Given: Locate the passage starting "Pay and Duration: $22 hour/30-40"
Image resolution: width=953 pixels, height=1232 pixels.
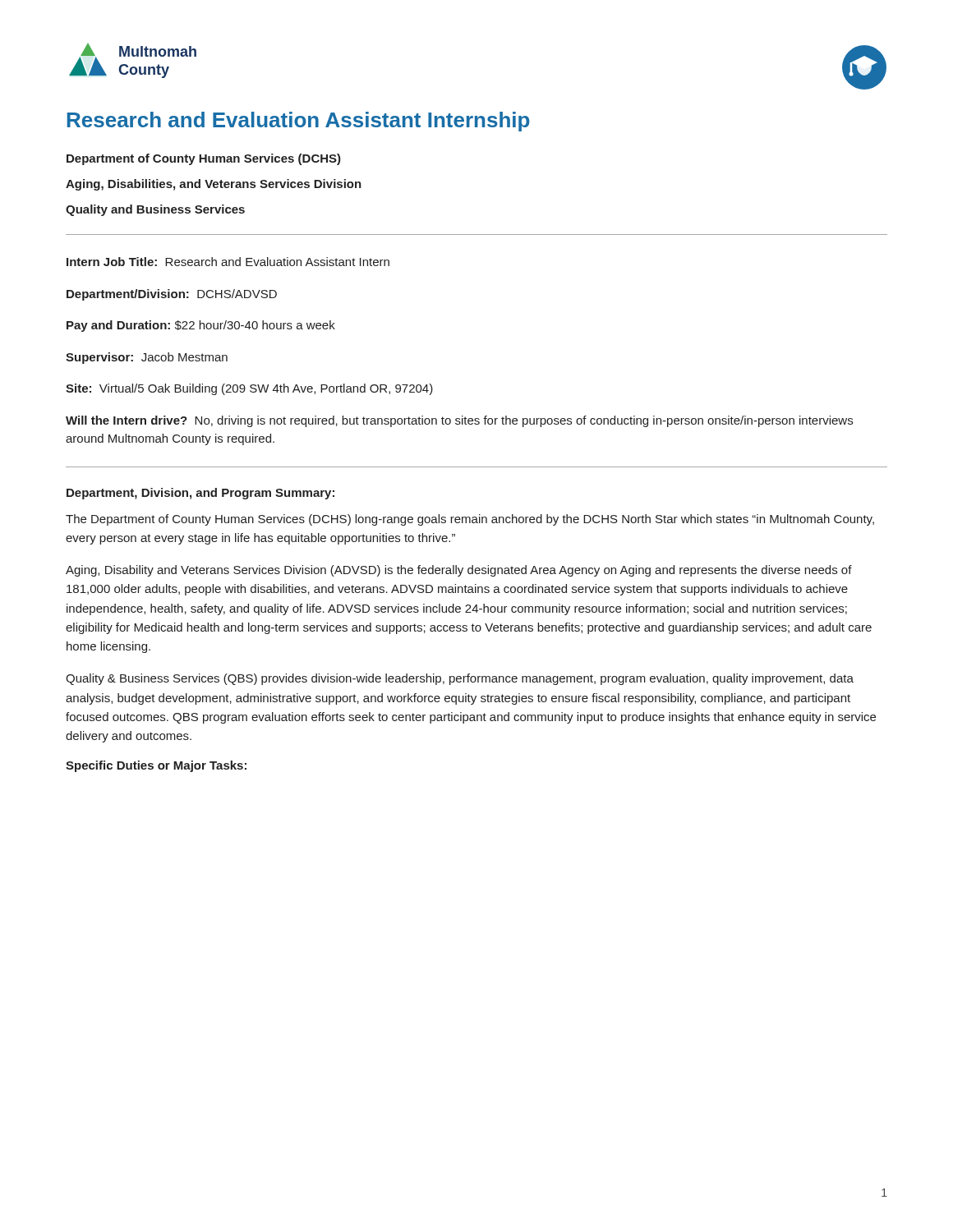Looking at the screenshot, I should coord(200,325).
